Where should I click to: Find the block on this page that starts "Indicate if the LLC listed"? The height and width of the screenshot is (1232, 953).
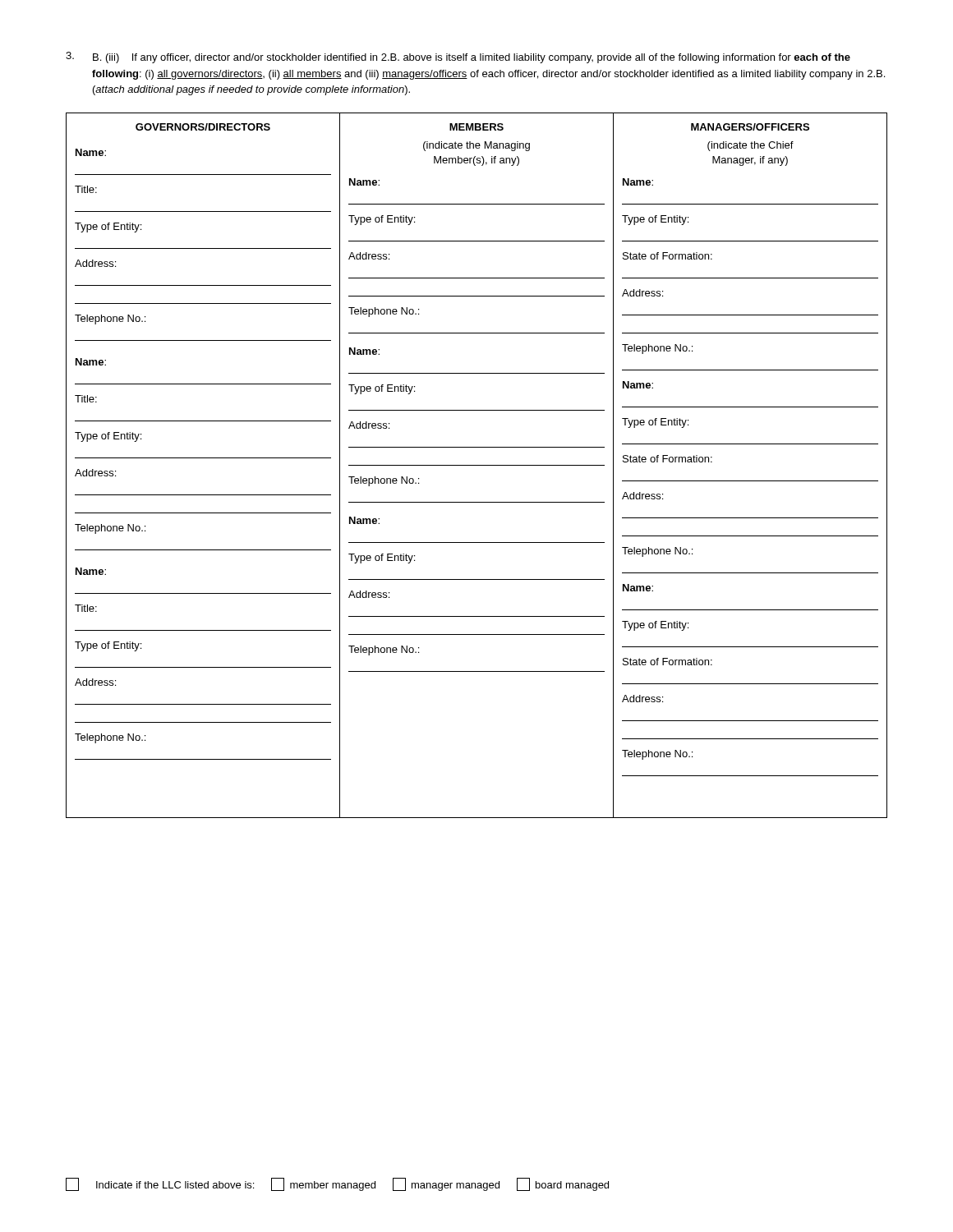click(x=338, y=1184)
